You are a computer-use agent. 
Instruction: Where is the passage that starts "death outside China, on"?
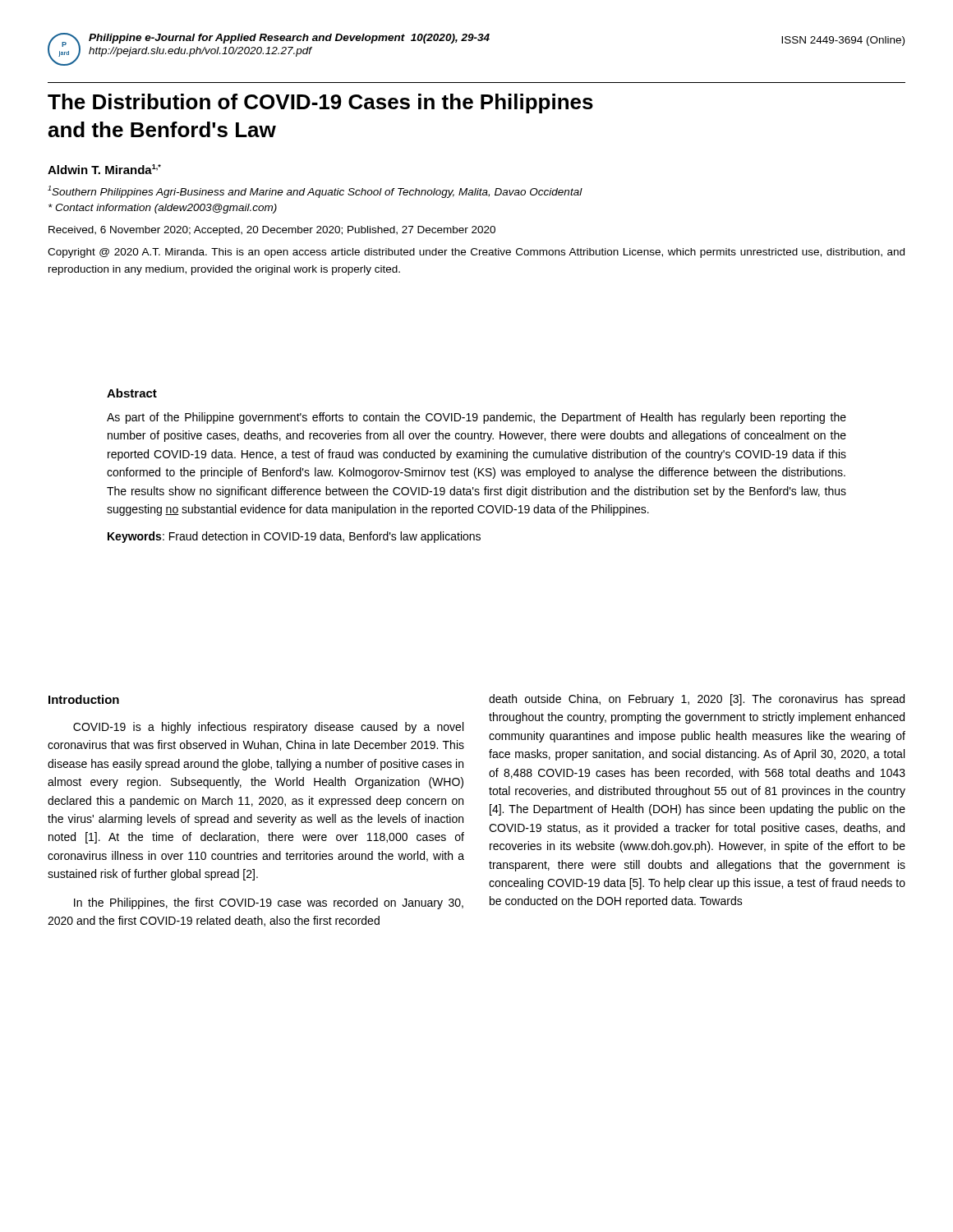(x=697, y=800)
